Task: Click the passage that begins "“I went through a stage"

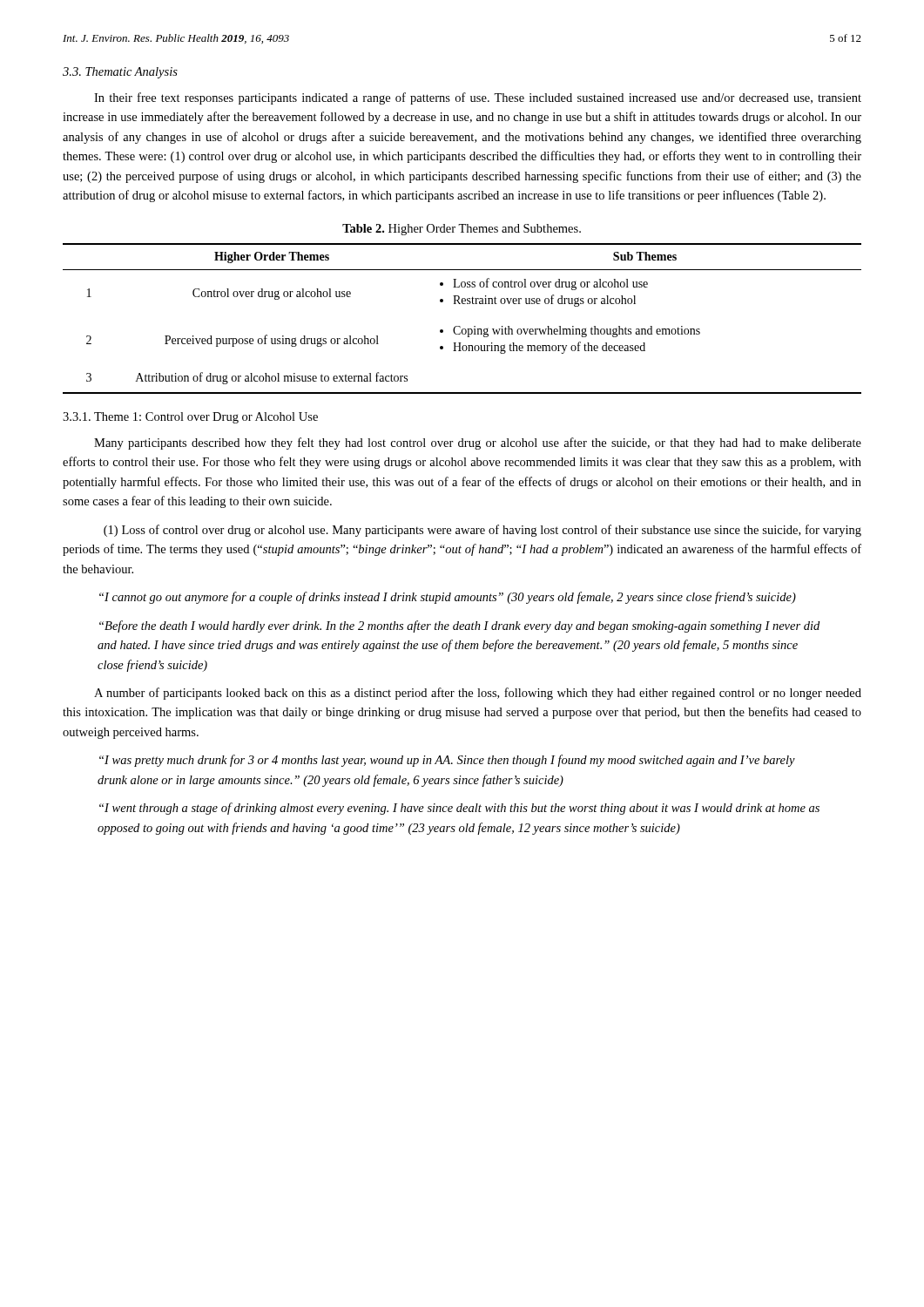Action: 462,818
